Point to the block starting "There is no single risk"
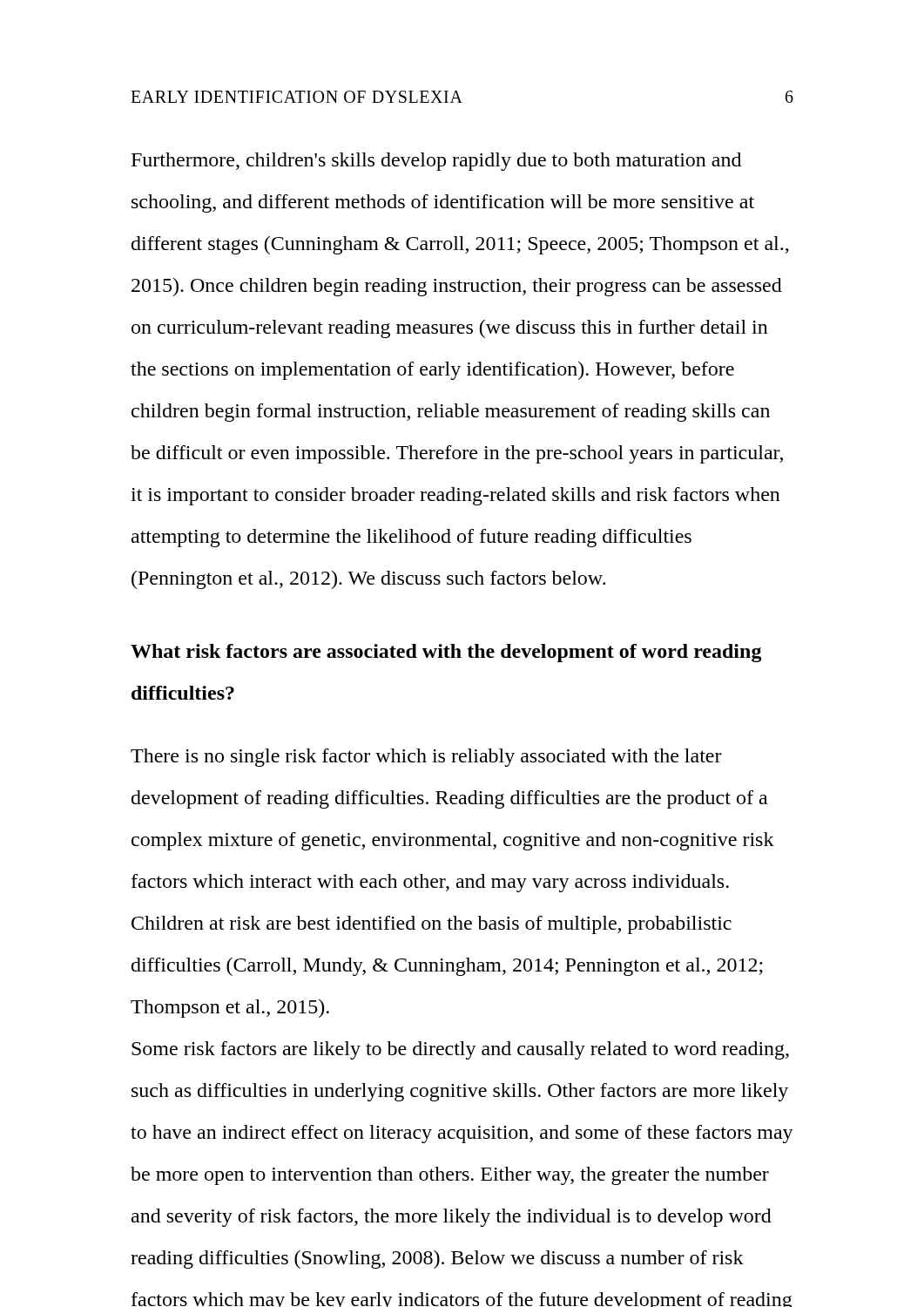Viewport: 924px width, 1307px height. (462, 881)
